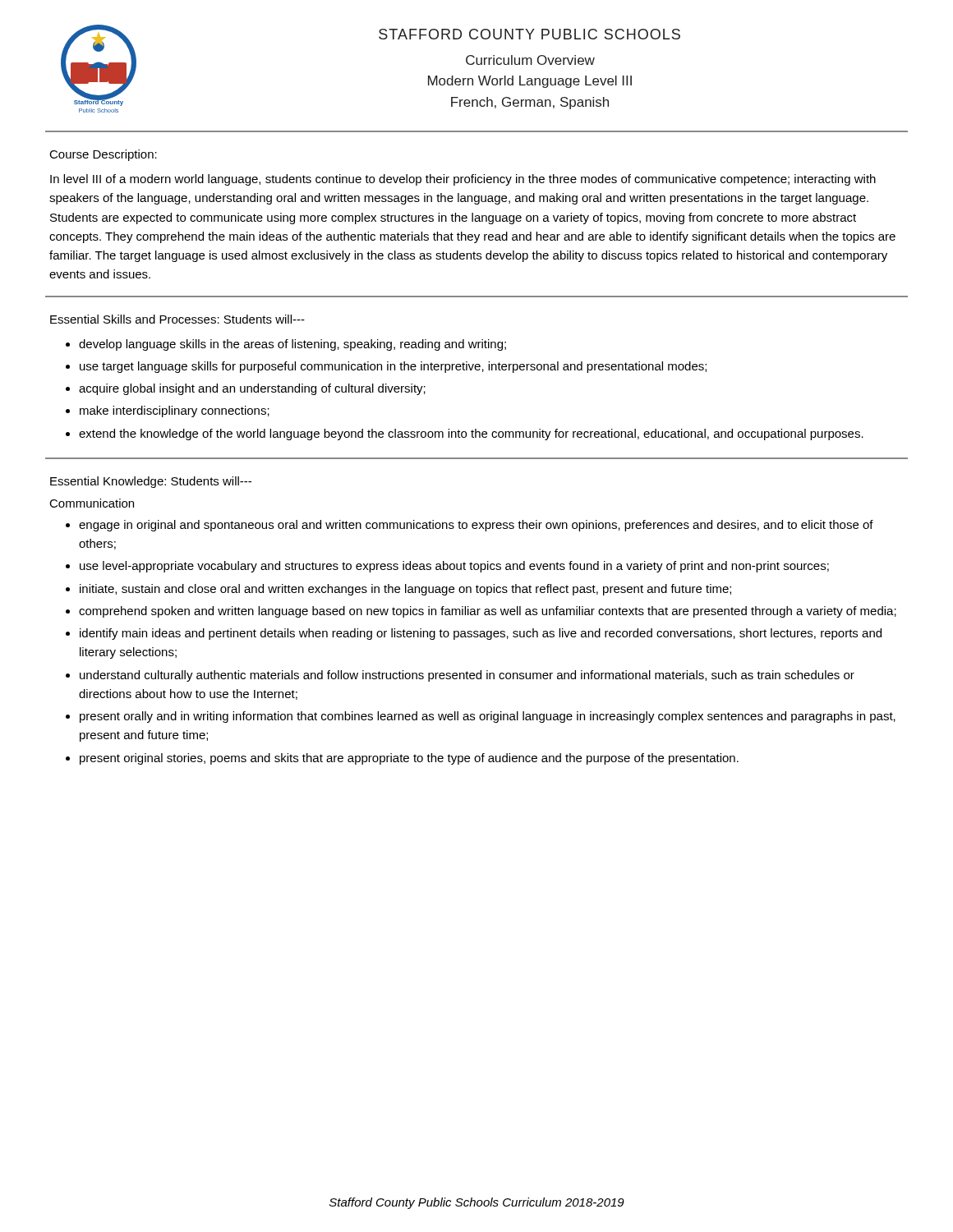Where is the passage that starts "understand culturally authentic materials and"?

[467, 684]
